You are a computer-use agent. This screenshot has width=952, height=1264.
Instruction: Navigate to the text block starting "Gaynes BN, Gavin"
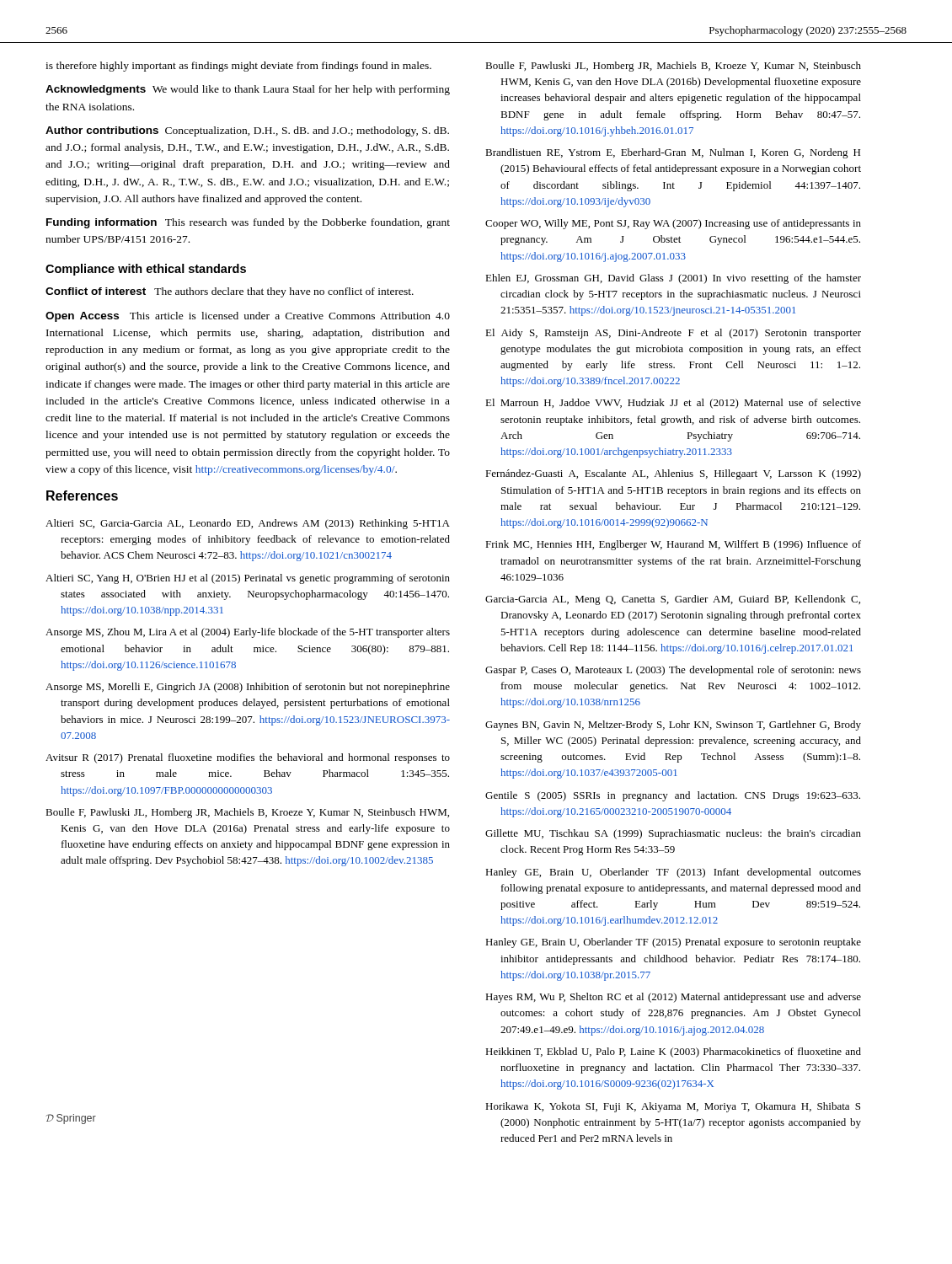click(x=673, y=748)
